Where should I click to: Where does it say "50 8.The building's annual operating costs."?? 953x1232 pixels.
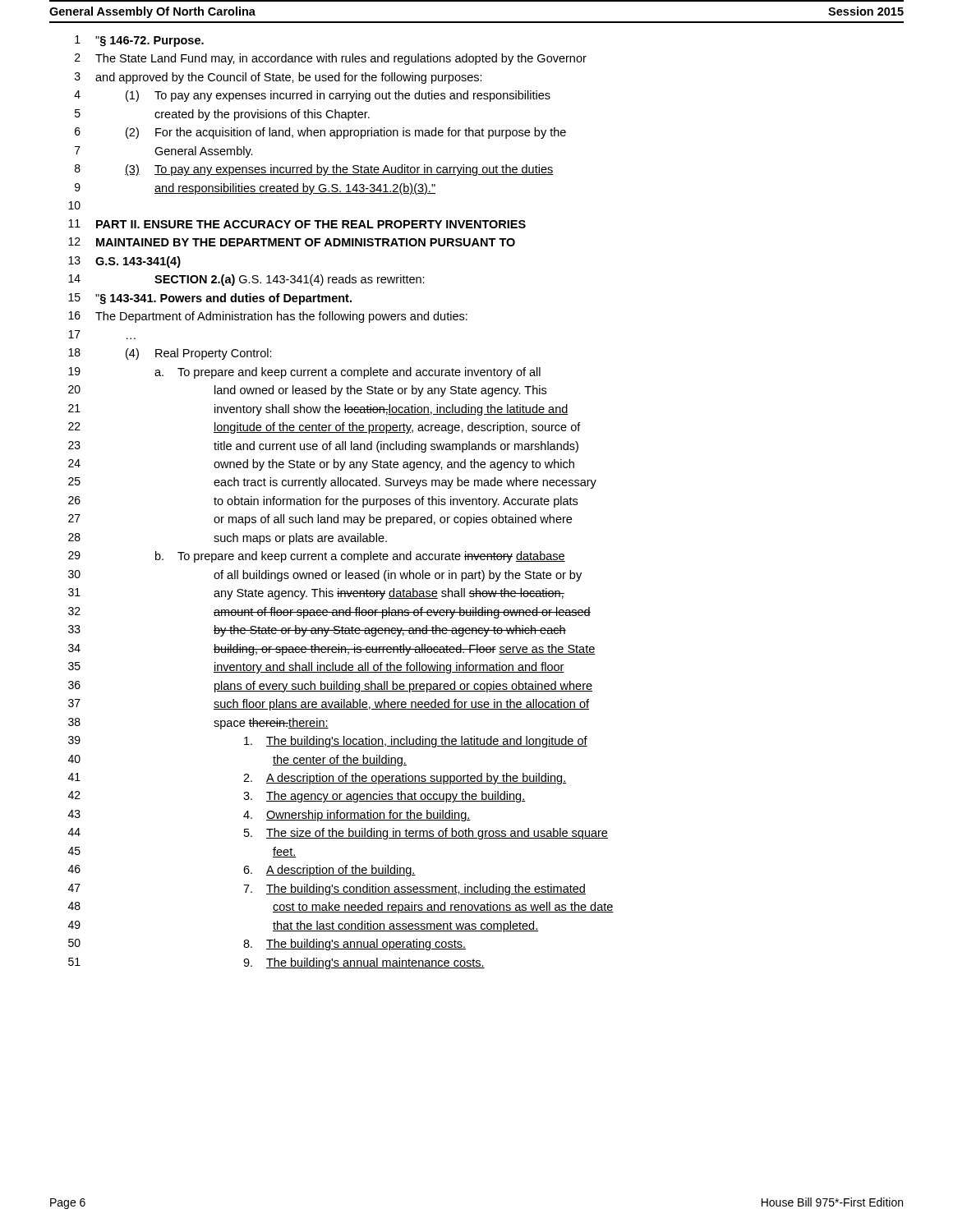pyautogui.click(x=476, y=944)
